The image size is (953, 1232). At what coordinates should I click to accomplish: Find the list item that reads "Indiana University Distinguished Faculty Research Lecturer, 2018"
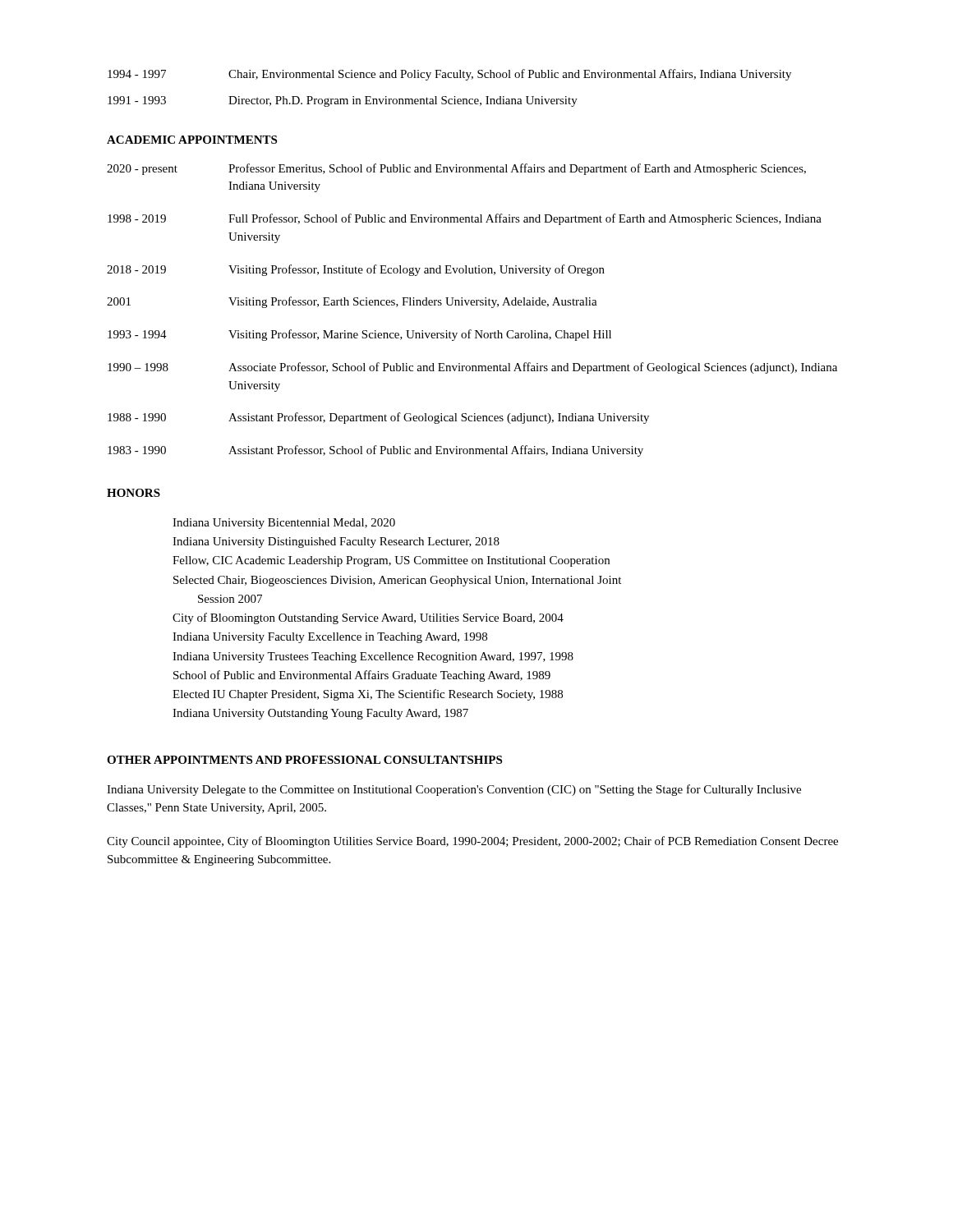click(336, 541)
